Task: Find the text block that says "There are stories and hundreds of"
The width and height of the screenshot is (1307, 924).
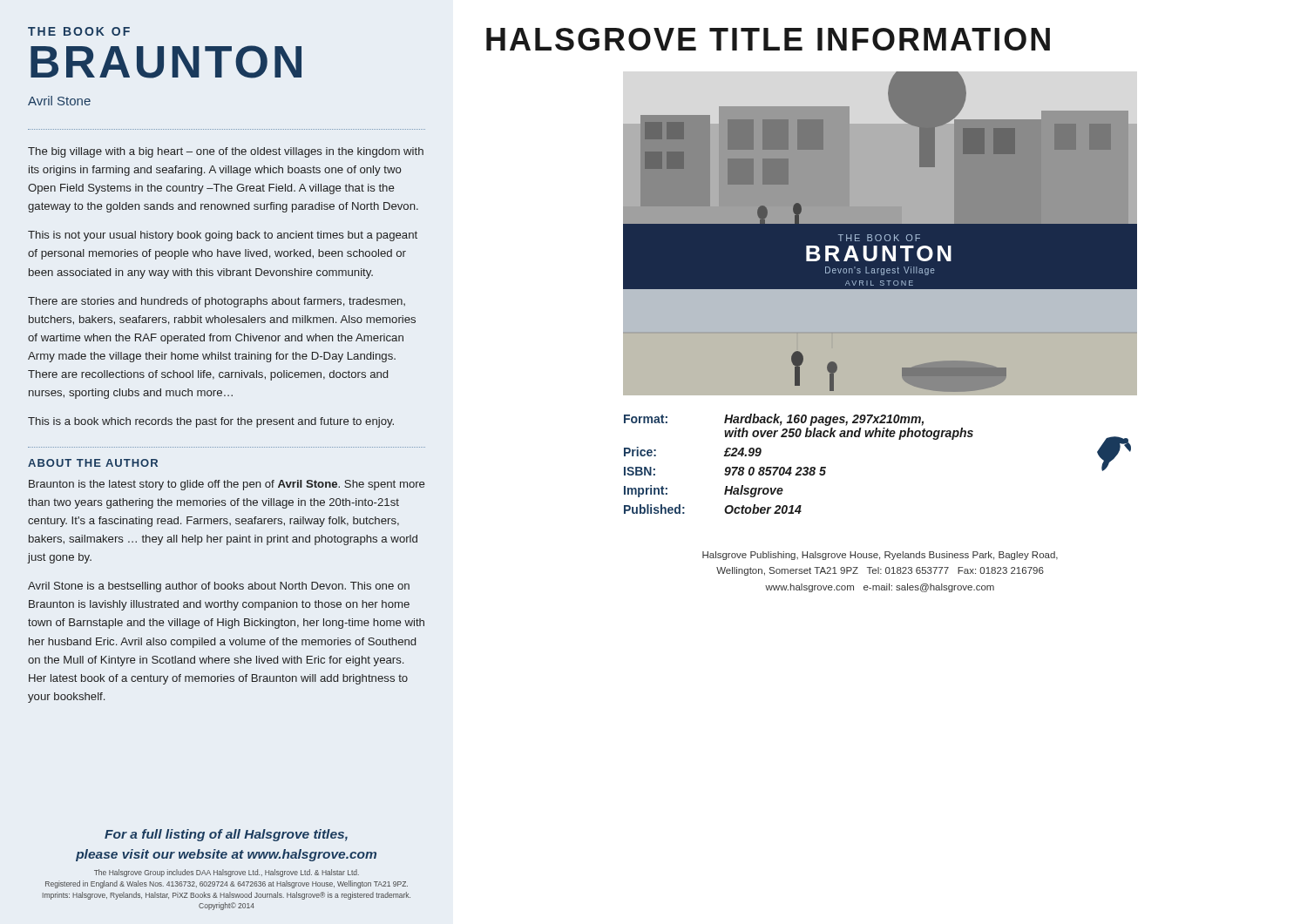Action: tap(222, 347)
